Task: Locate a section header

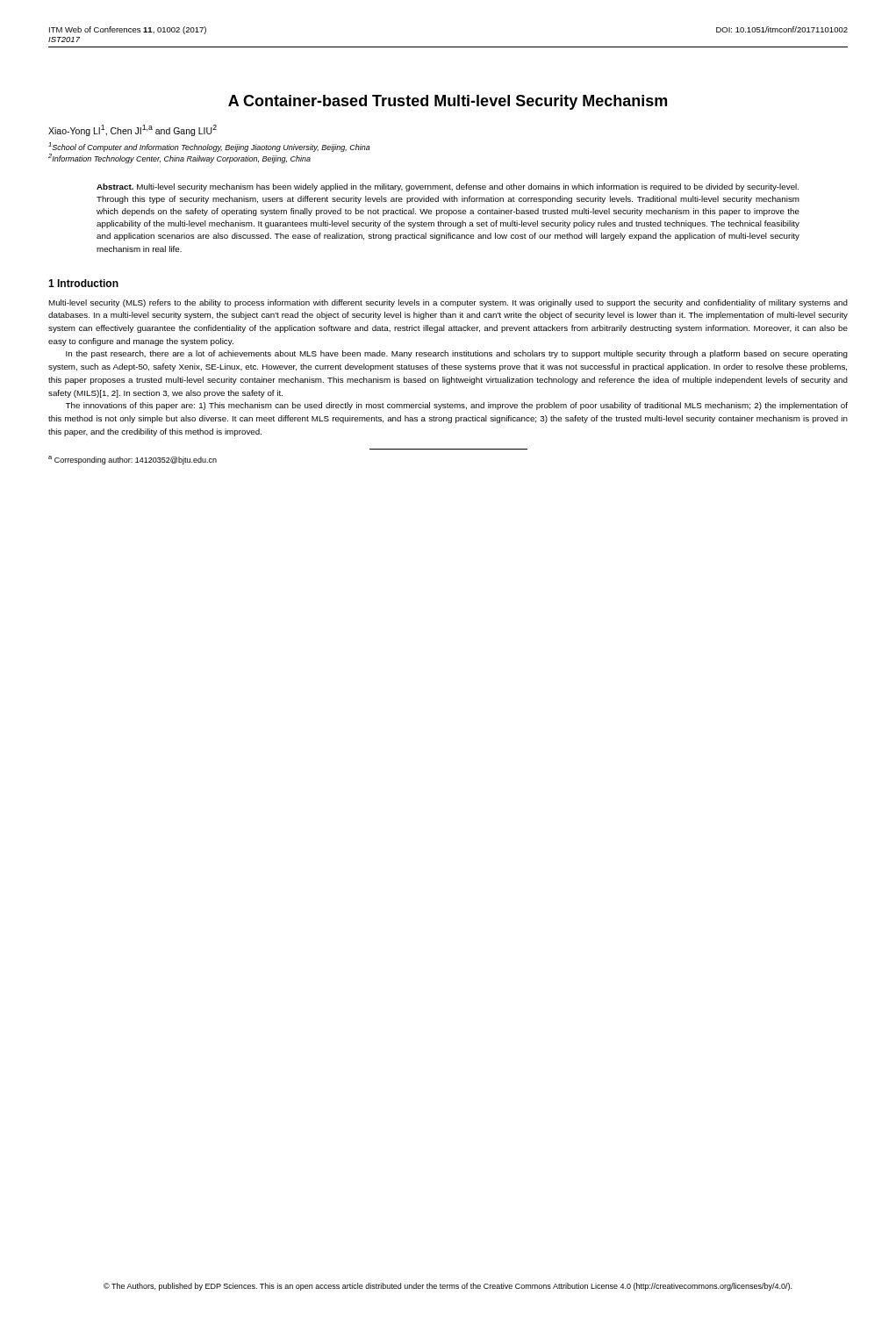Action: point(83,283)
